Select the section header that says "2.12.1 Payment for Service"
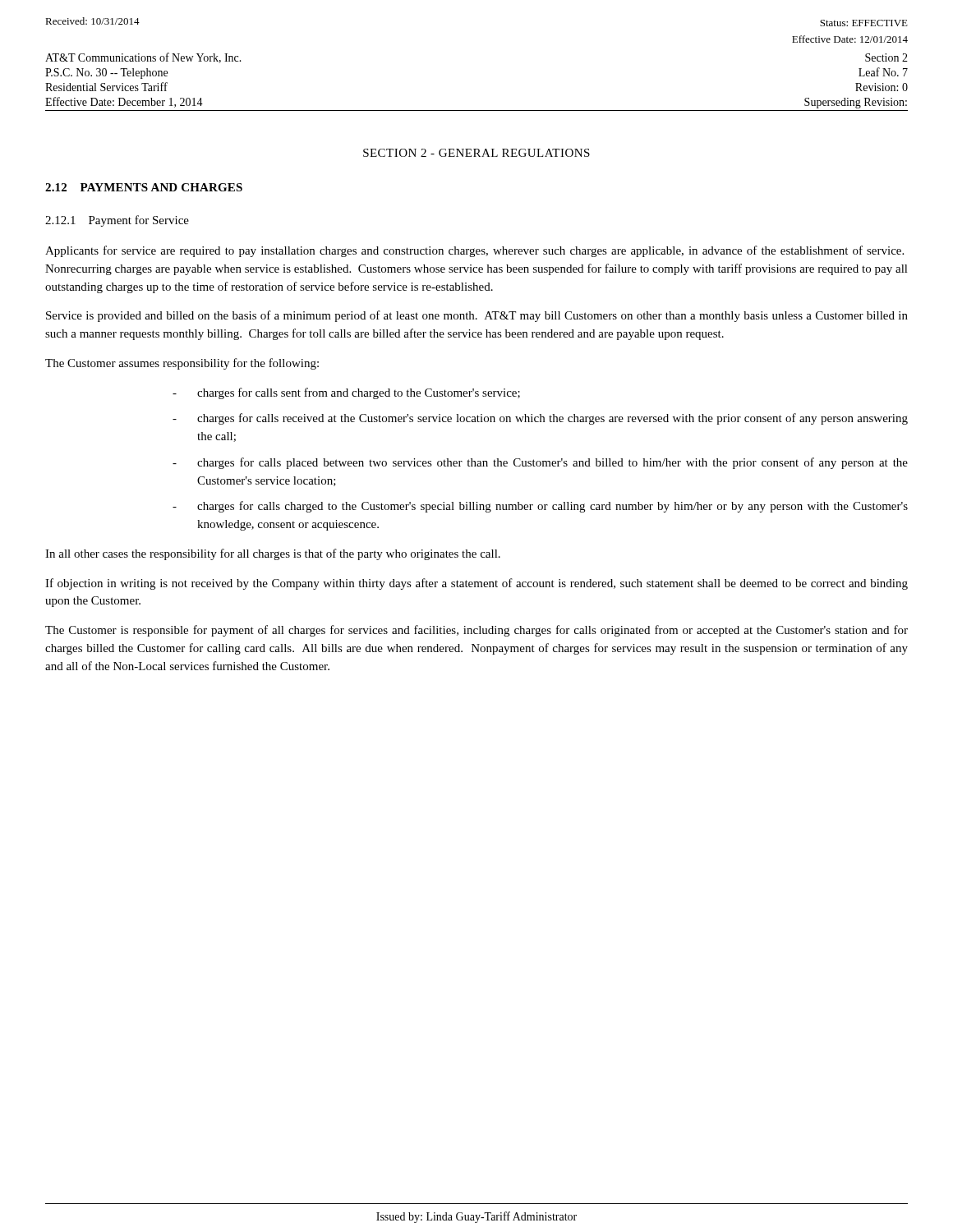 pos(117,220)
